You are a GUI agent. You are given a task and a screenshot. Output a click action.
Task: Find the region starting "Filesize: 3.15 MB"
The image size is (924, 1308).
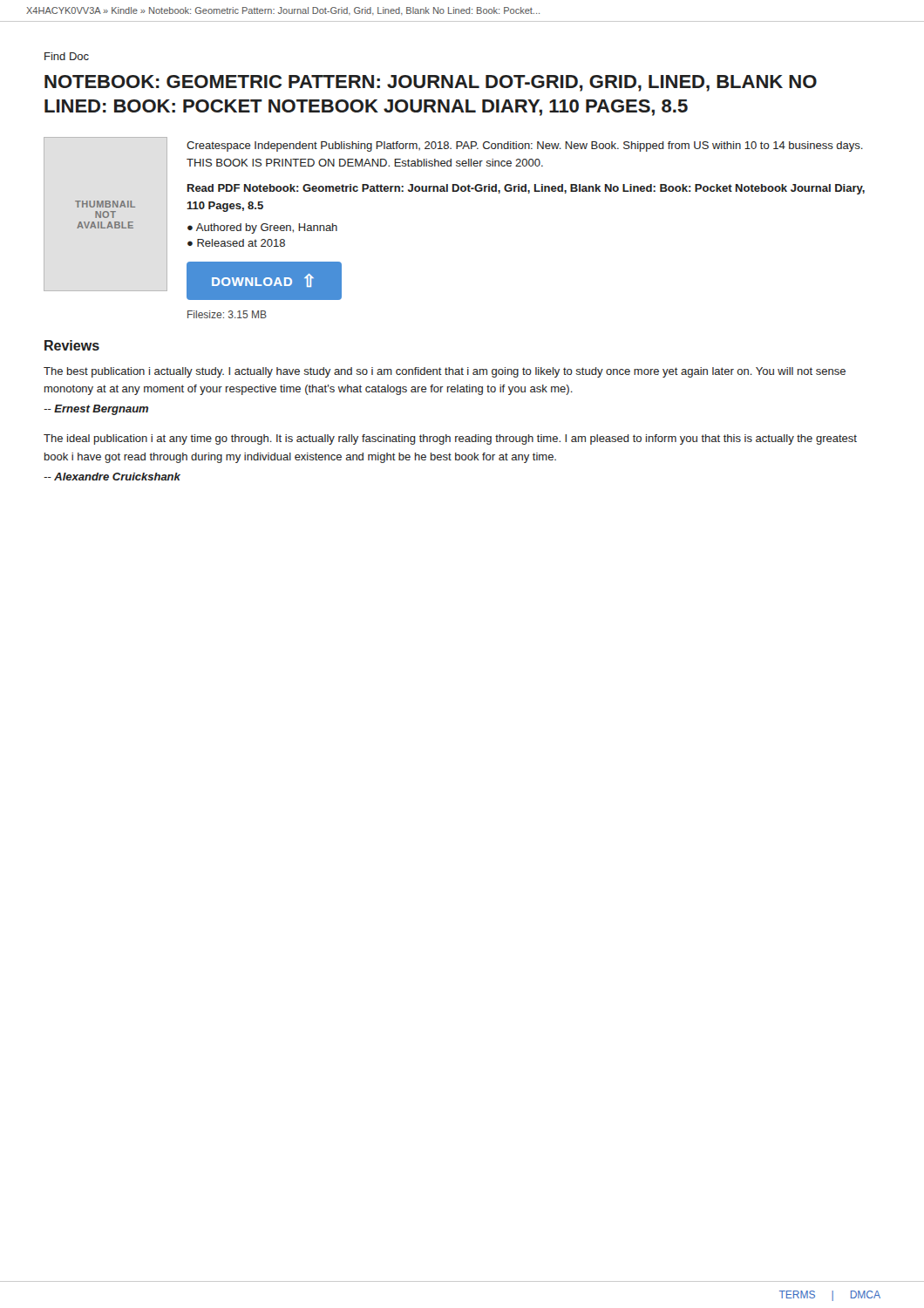pyautogui.click(x=227, y=315)
